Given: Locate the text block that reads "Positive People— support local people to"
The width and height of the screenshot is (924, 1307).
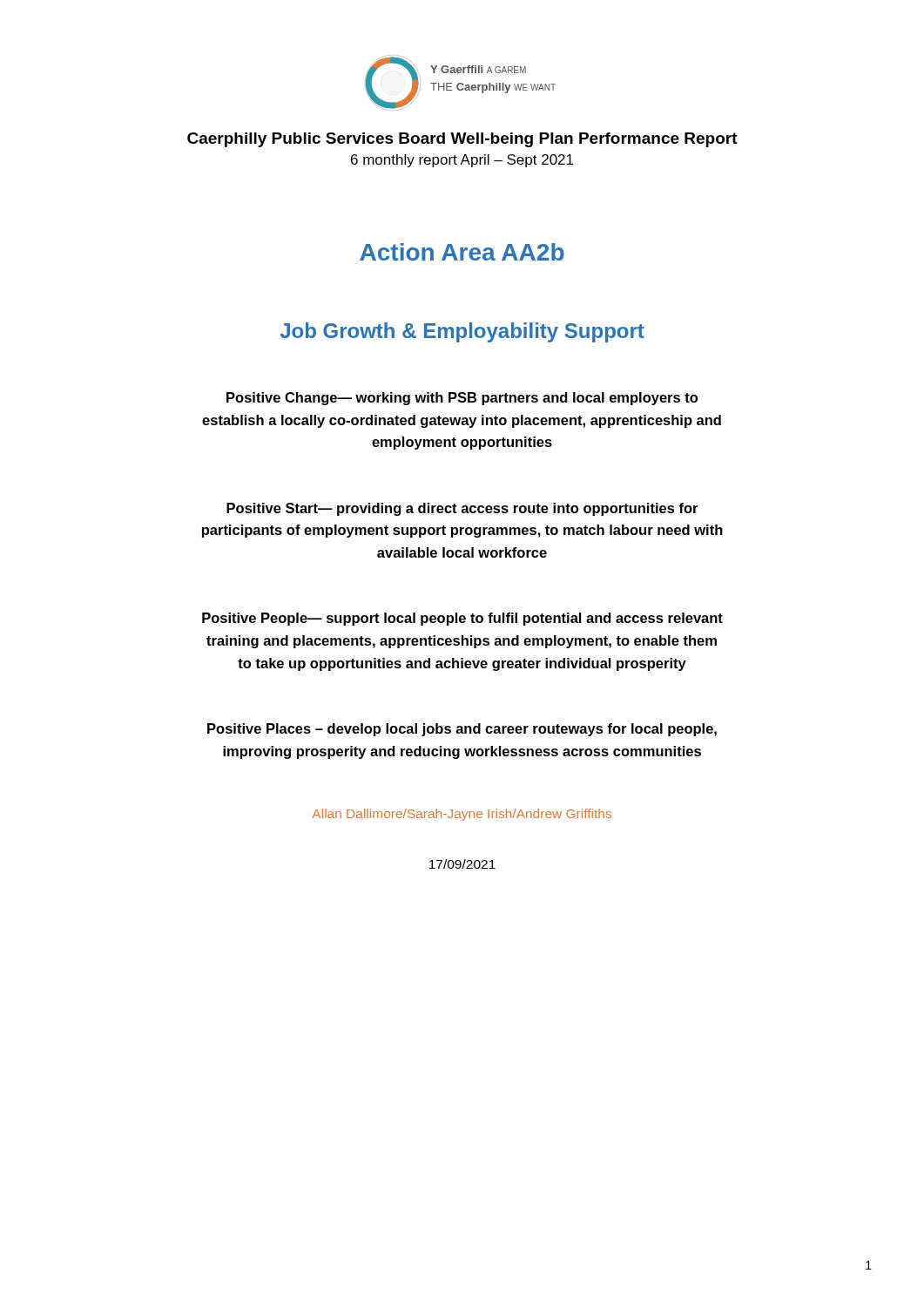Looking at the screenshot, I should pyautogui.click(x=462, y=640).
